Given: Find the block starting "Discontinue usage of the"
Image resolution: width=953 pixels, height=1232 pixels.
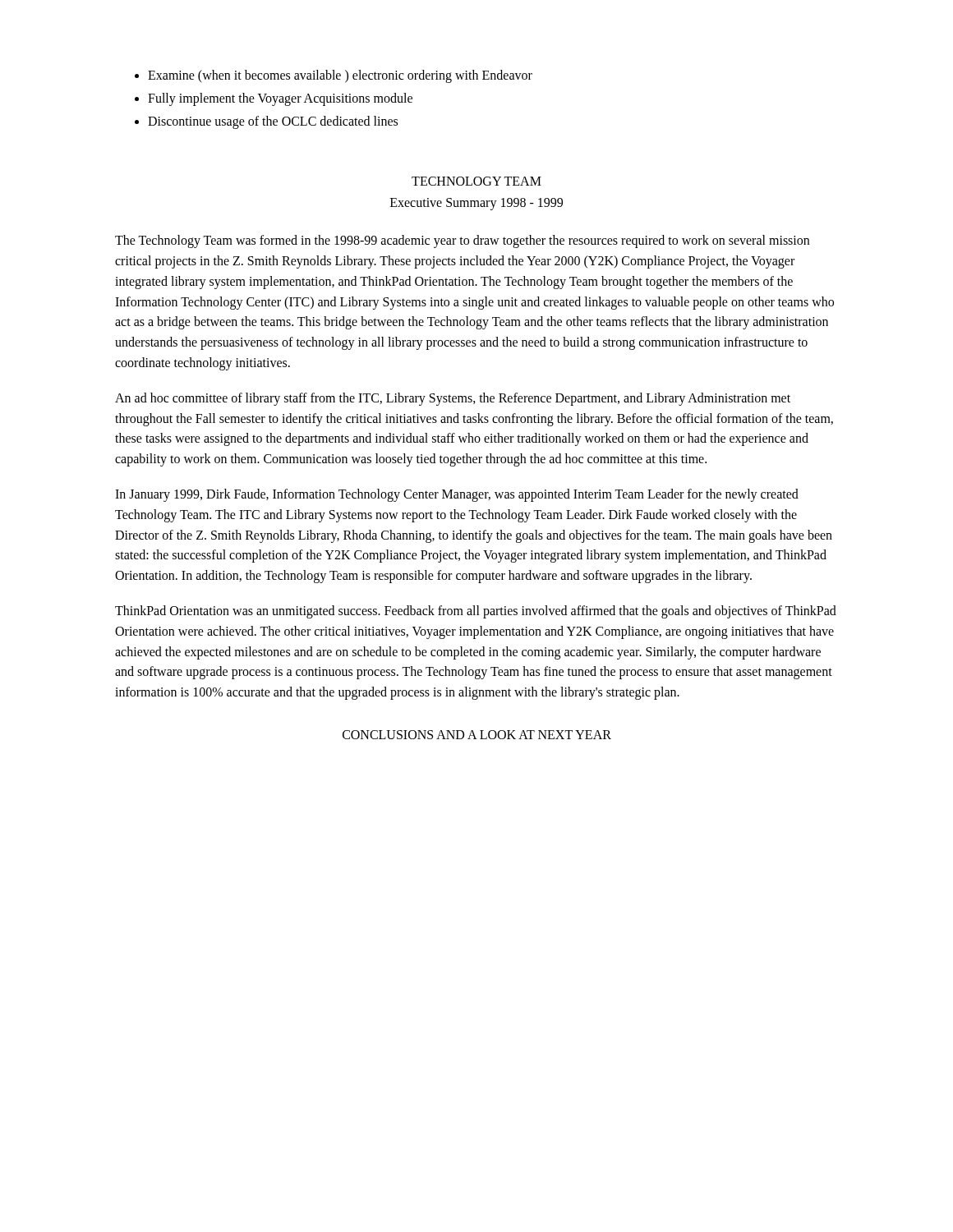Looking at the screenshot, I should (x=273, y=122).
